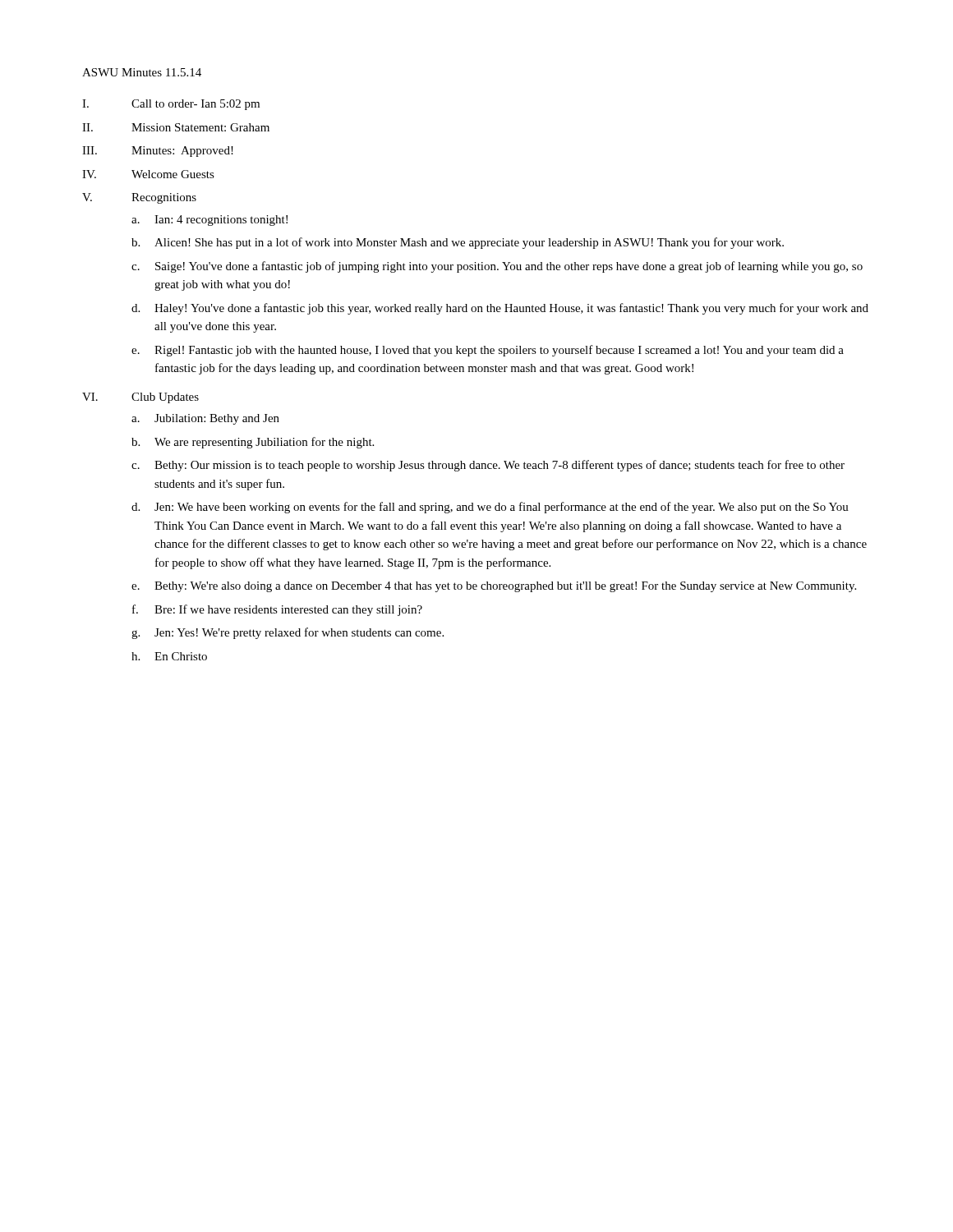Viewport: 953px width, 1232px height.
Task: Click on the passage starting "c. Saige! You've done a fantastic"
Action: pyautogui.click(x=501, y=275)
